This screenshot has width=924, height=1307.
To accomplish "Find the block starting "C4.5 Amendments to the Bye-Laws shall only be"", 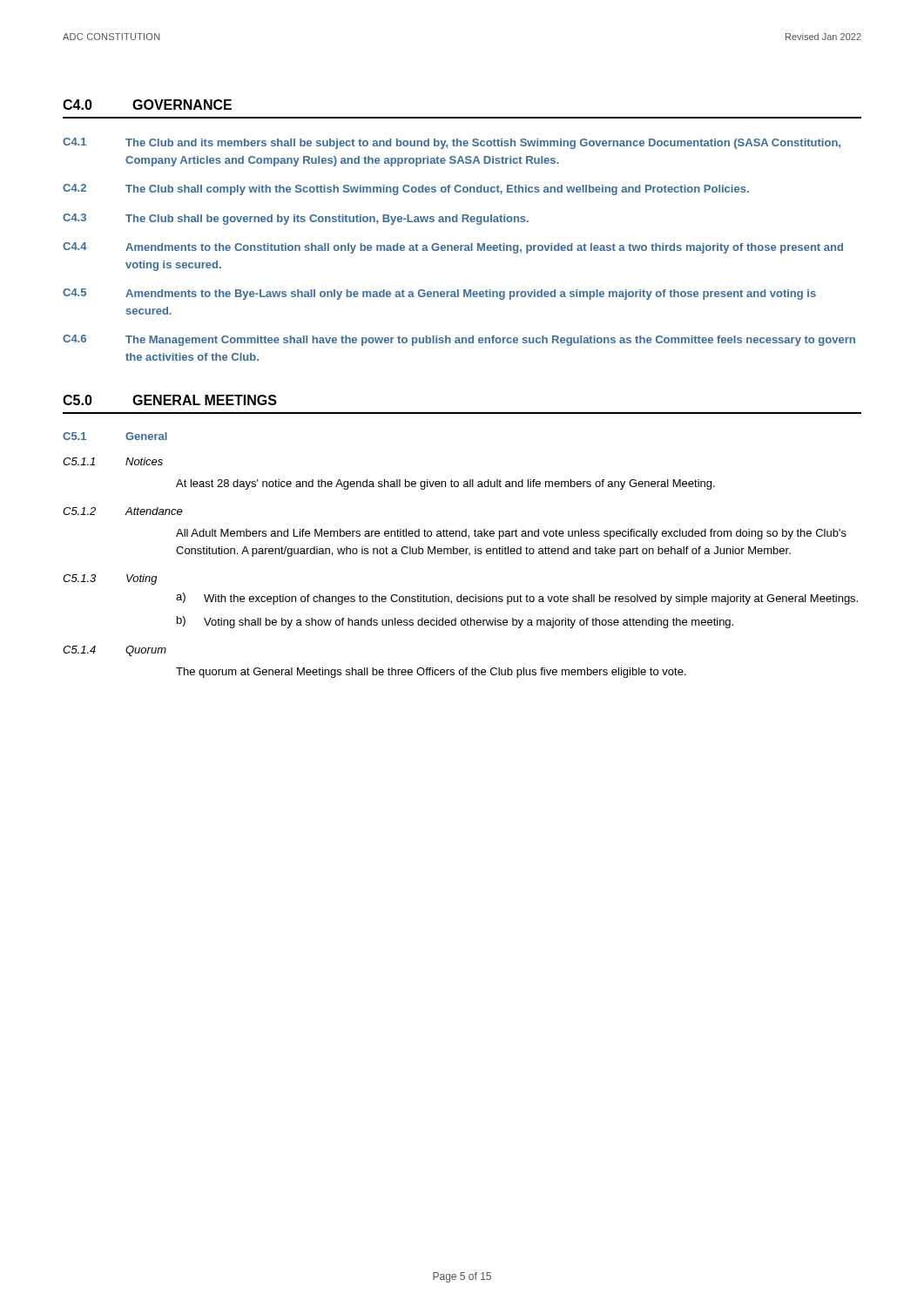I will point(462,302).
